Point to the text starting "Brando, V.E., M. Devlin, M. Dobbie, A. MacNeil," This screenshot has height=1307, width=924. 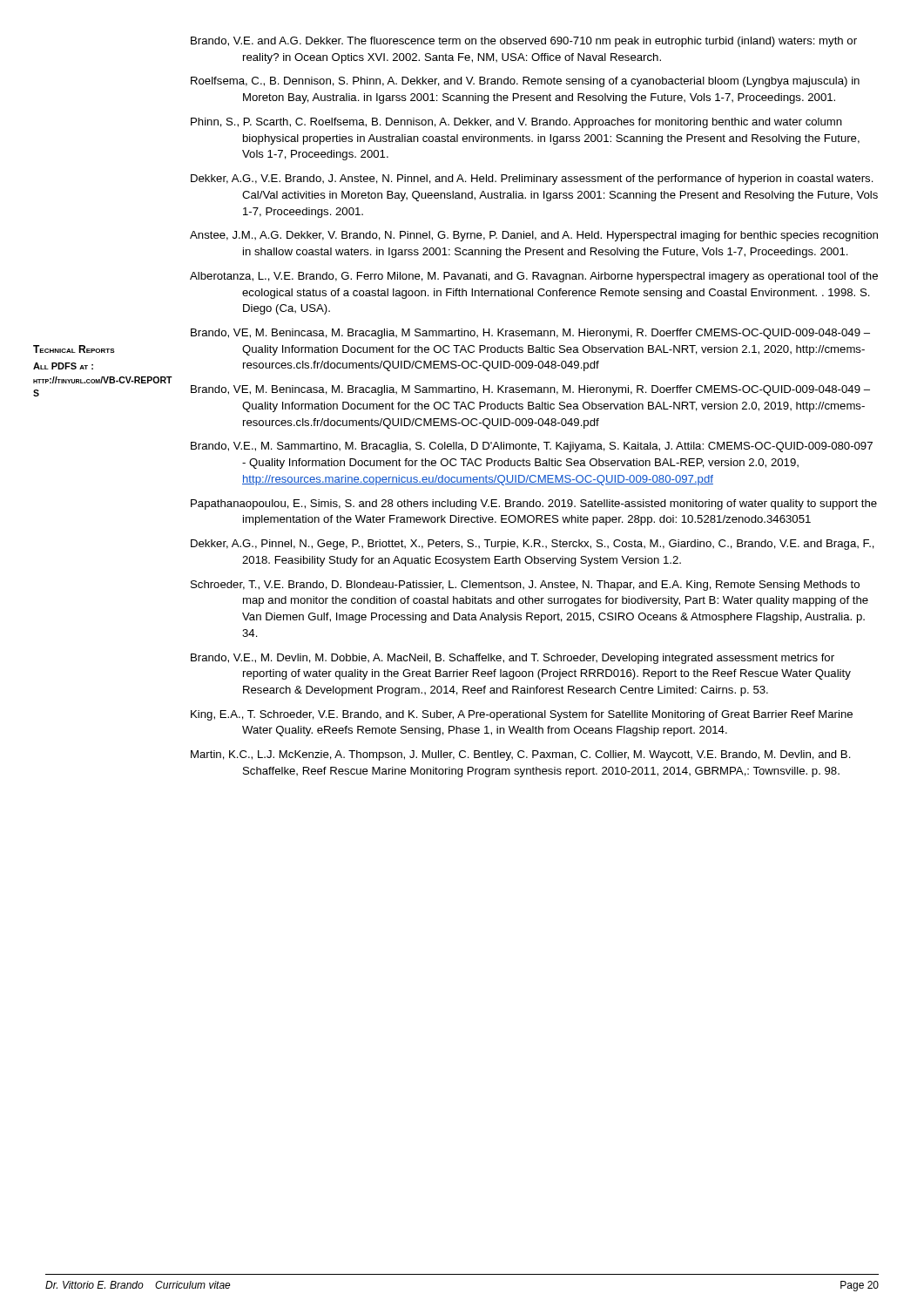click(520, 673)
